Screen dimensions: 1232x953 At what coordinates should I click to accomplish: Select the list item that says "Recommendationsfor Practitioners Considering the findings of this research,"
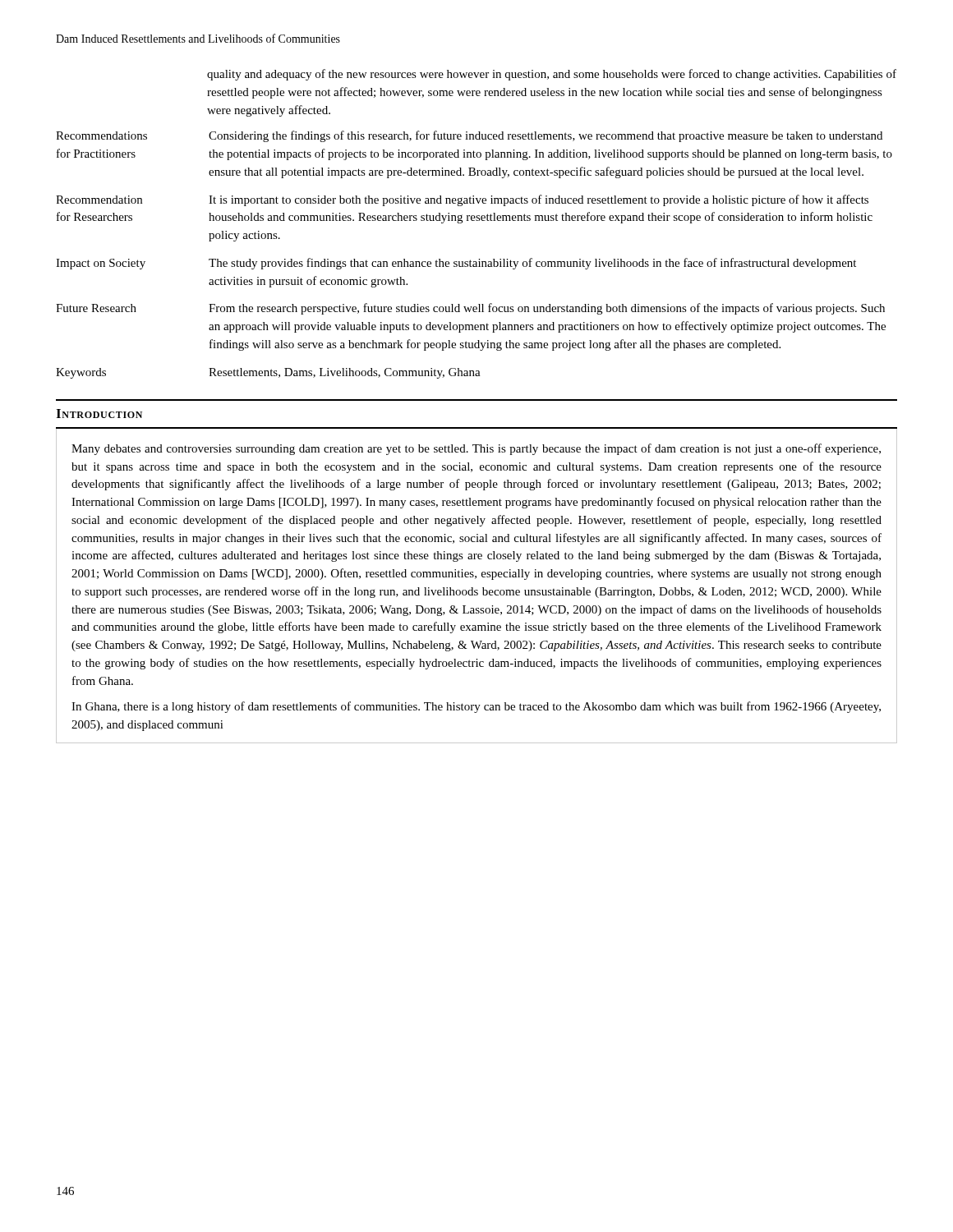click(476, 154)
